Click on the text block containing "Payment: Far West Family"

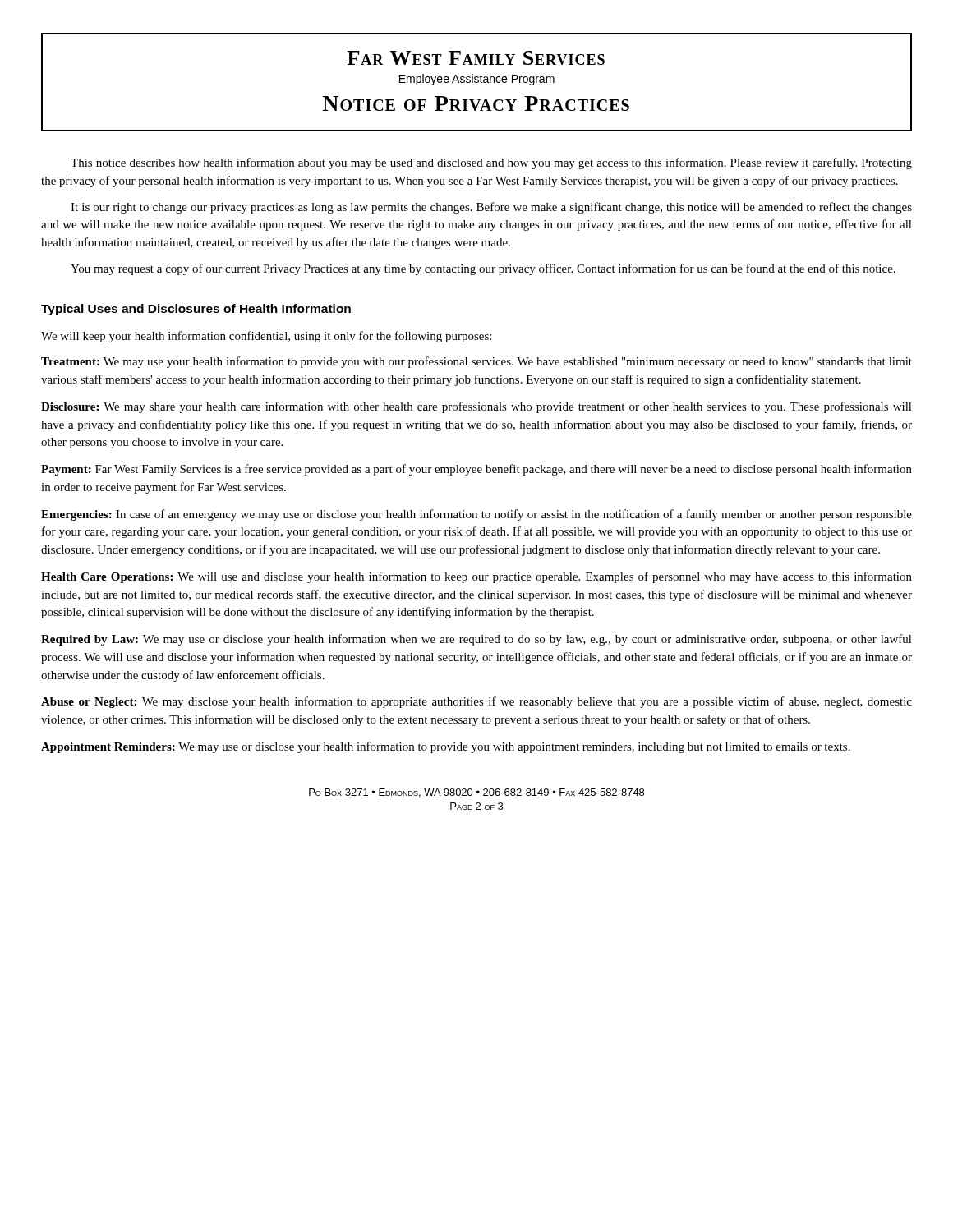(476, 478)
